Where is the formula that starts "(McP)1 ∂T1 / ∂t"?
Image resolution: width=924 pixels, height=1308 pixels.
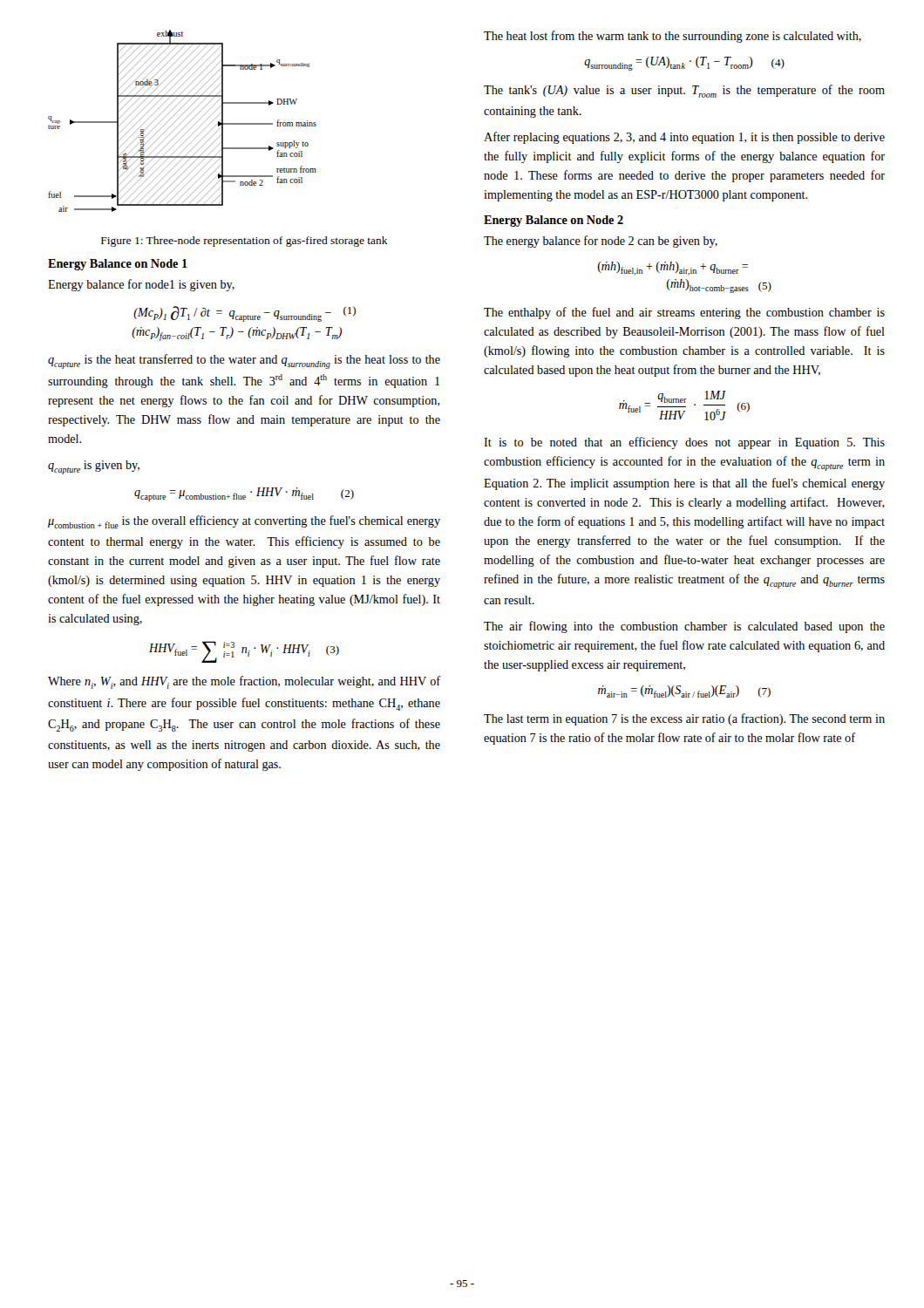(244, 322)
